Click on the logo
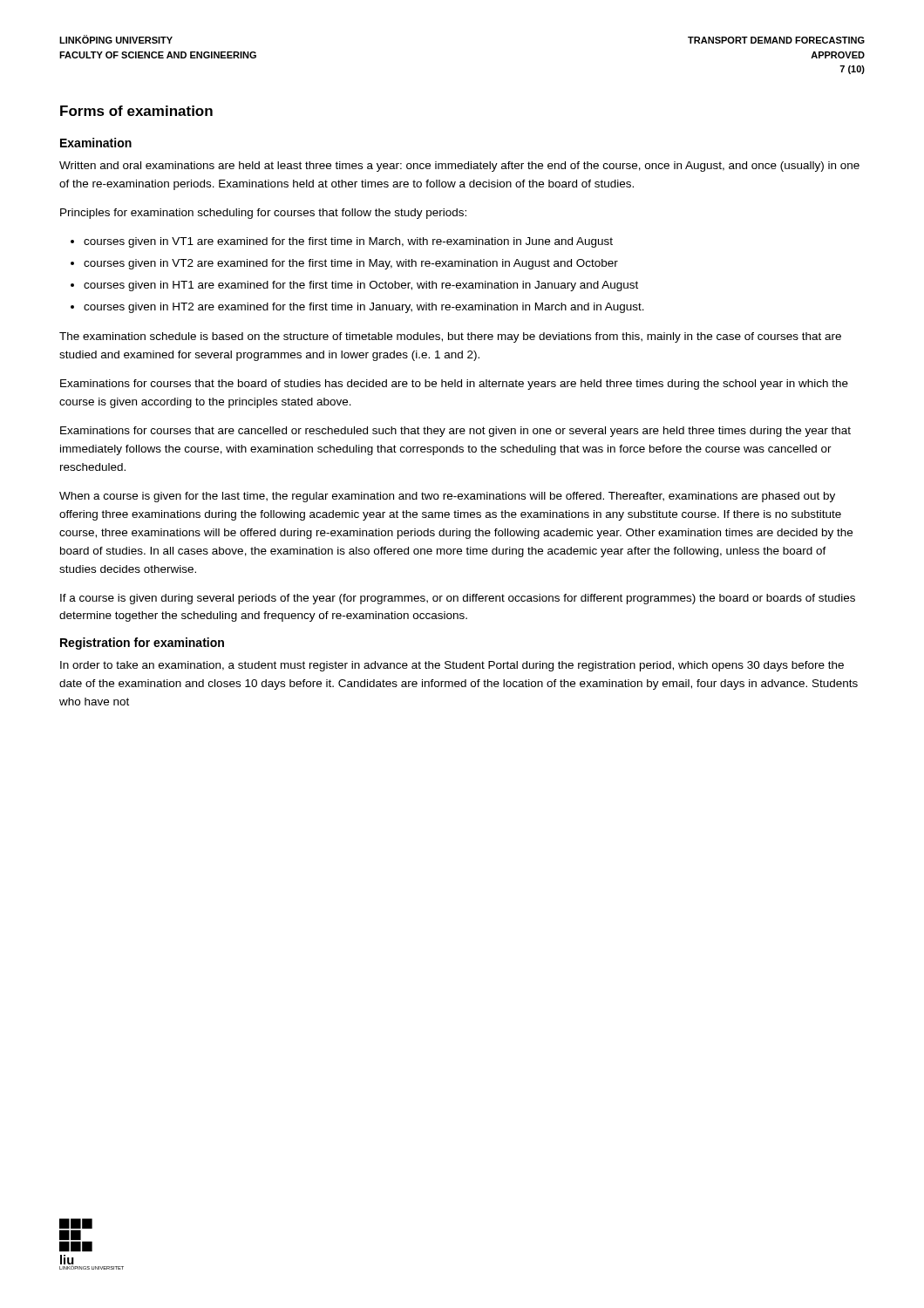Image resolution: width=924 pixels, height=1308 pixels. click(99, 1246)
